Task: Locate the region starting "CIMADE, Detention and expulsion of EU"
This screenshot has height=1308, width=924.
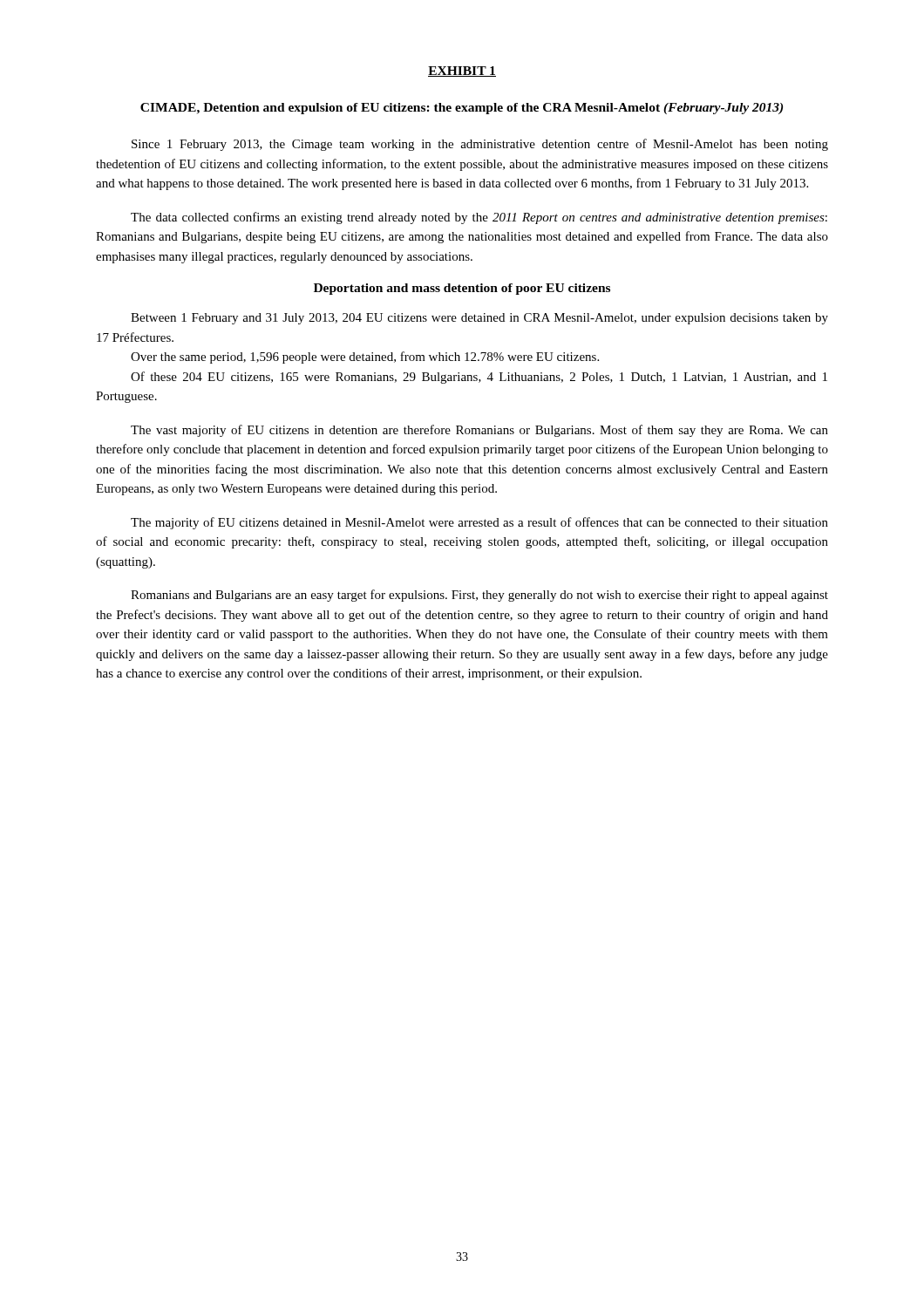Action: click(462, 107)
